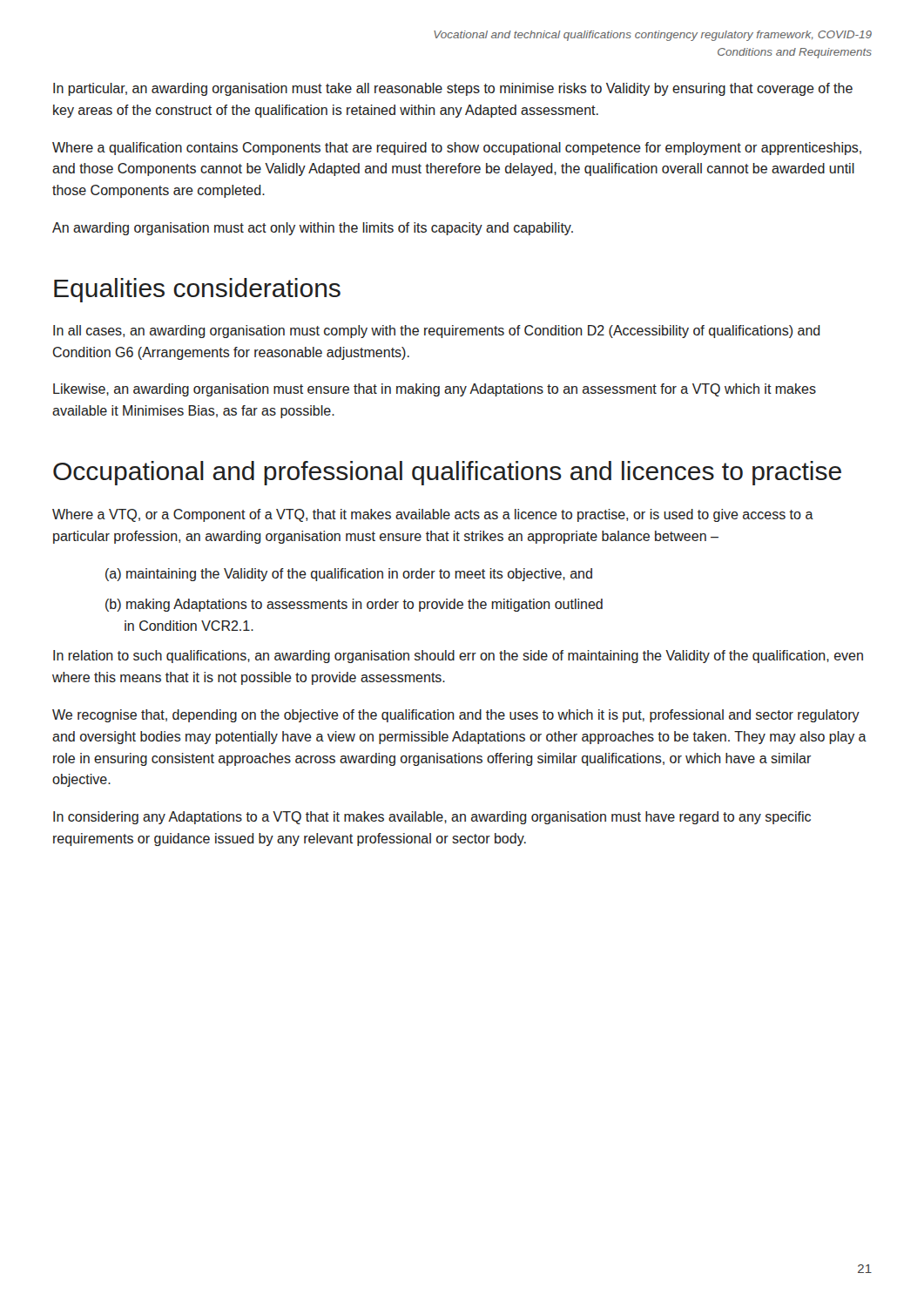
Task: Find the block starting "Where a qualification contains Components that"
Action: point(457,169)
